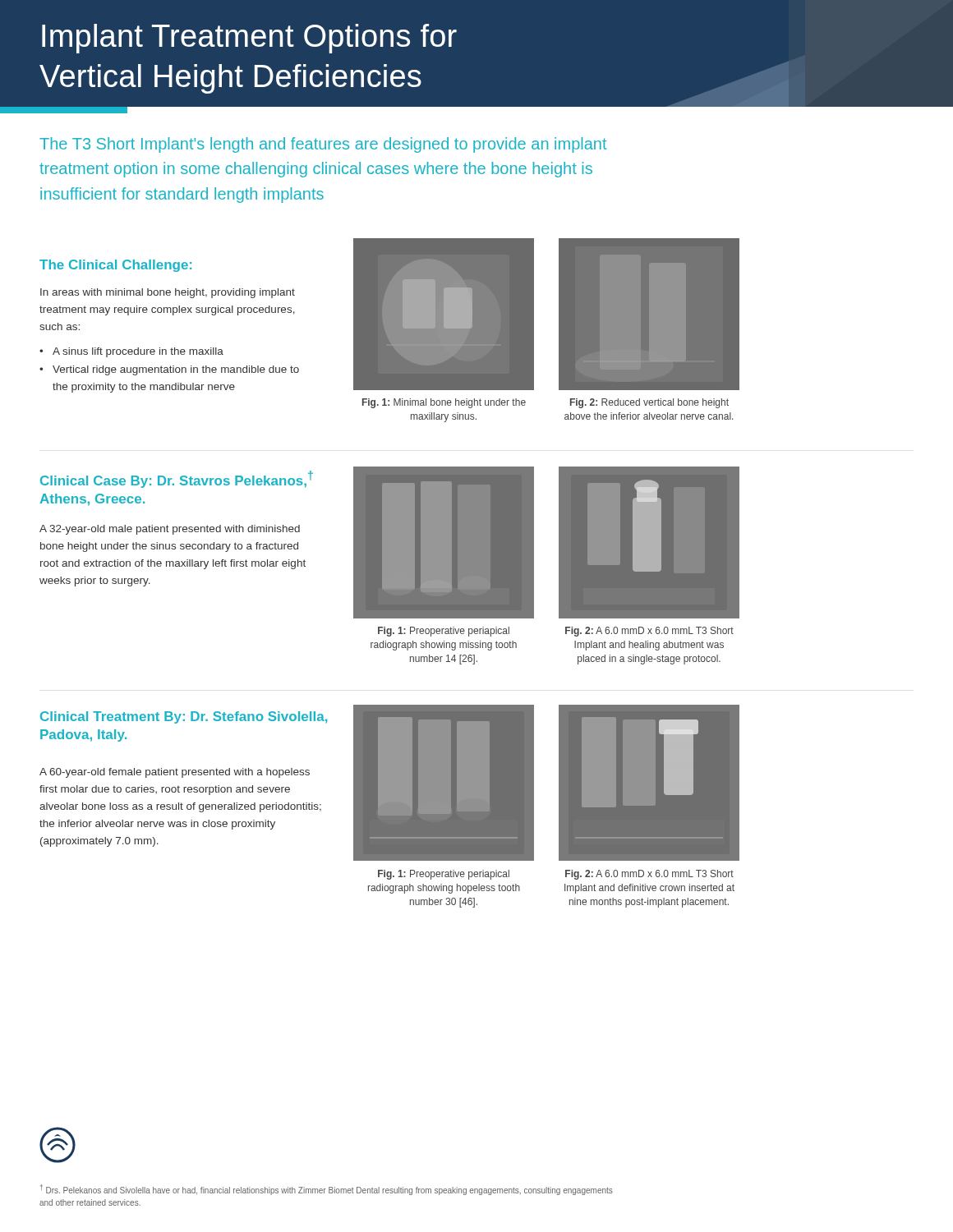The height and width of the screenshot is (1232, 953).
Task: Locate the section header with the text "The Clinical Challenge:"
Action: [x=116, y=265]
